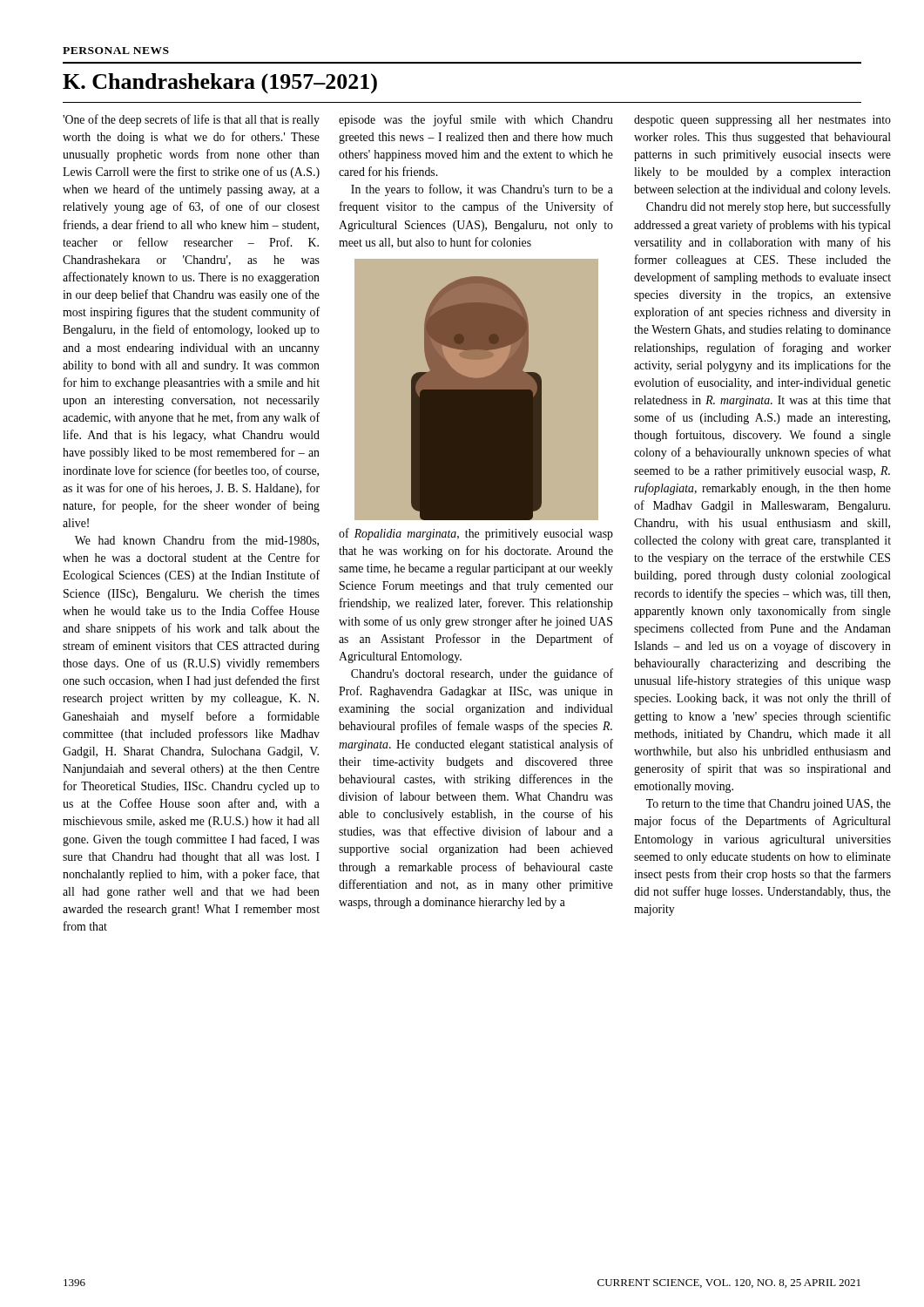Select the photo
Screen dimensions: 1307x924
click(476, 389)
